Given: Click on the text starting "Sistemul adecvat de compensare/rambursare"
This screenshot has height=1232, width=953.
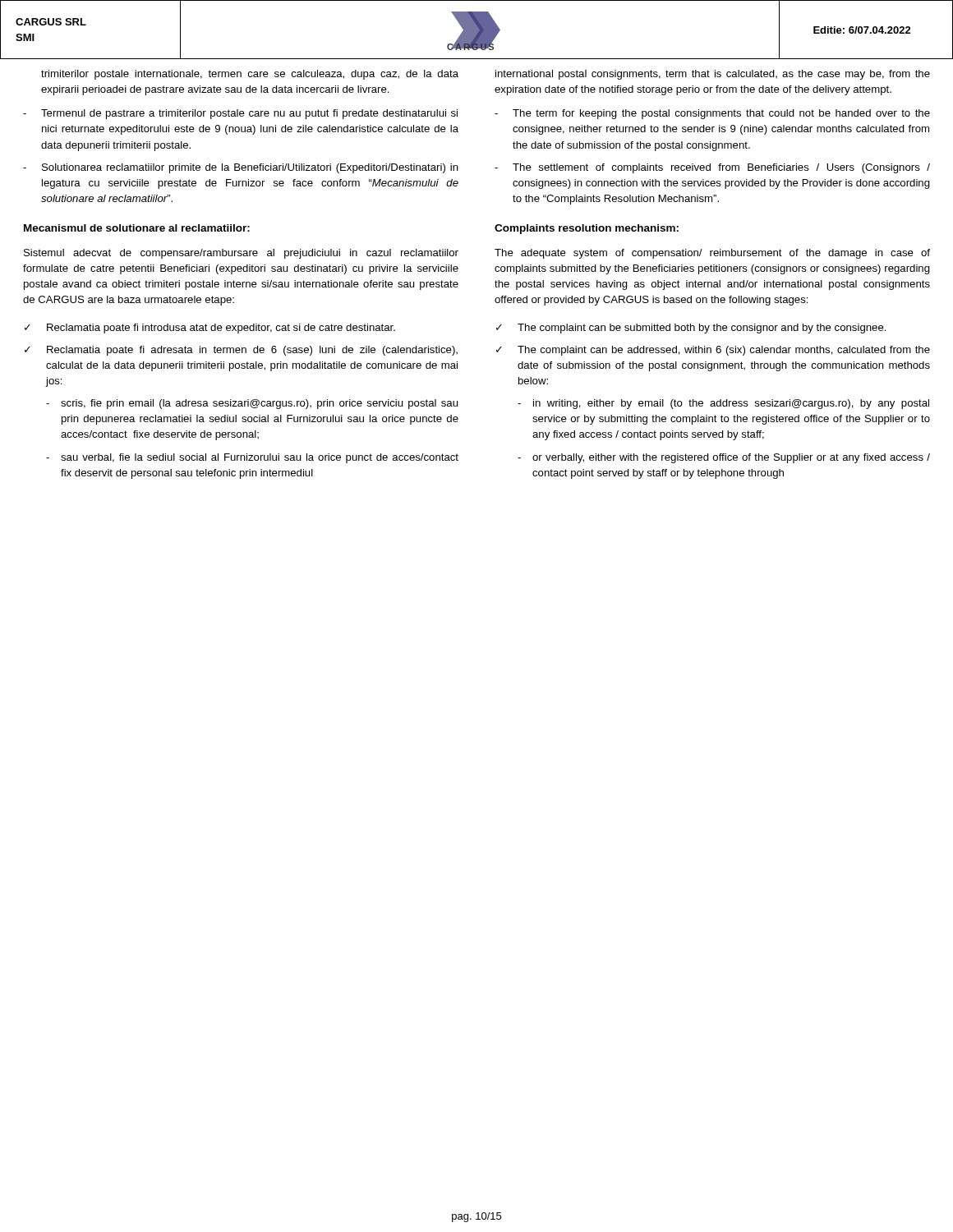Looking at the screenshot, I should tap(241, 276).
